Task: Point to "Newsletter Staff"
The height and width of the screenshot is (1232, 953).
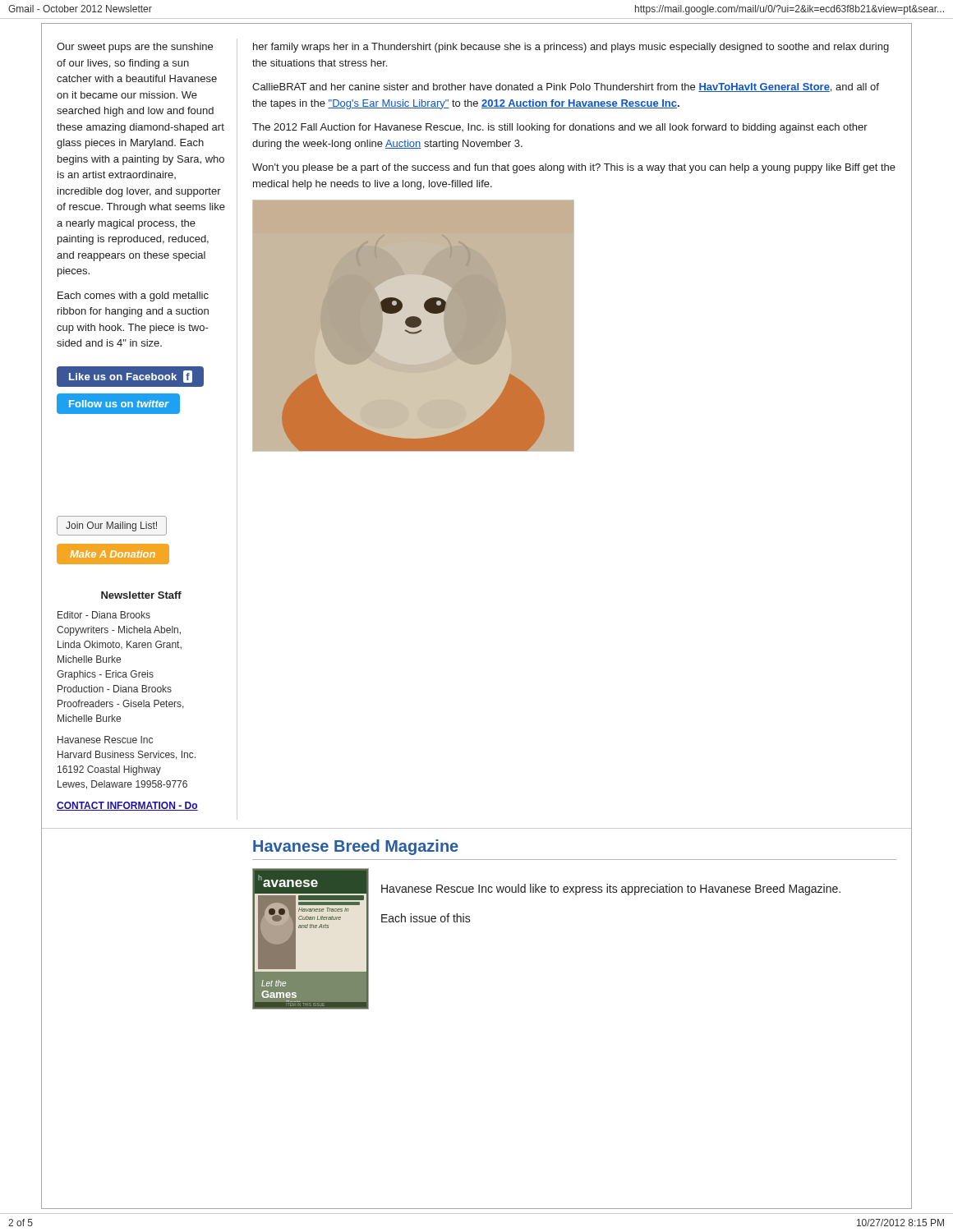Action: coord(141,595)
